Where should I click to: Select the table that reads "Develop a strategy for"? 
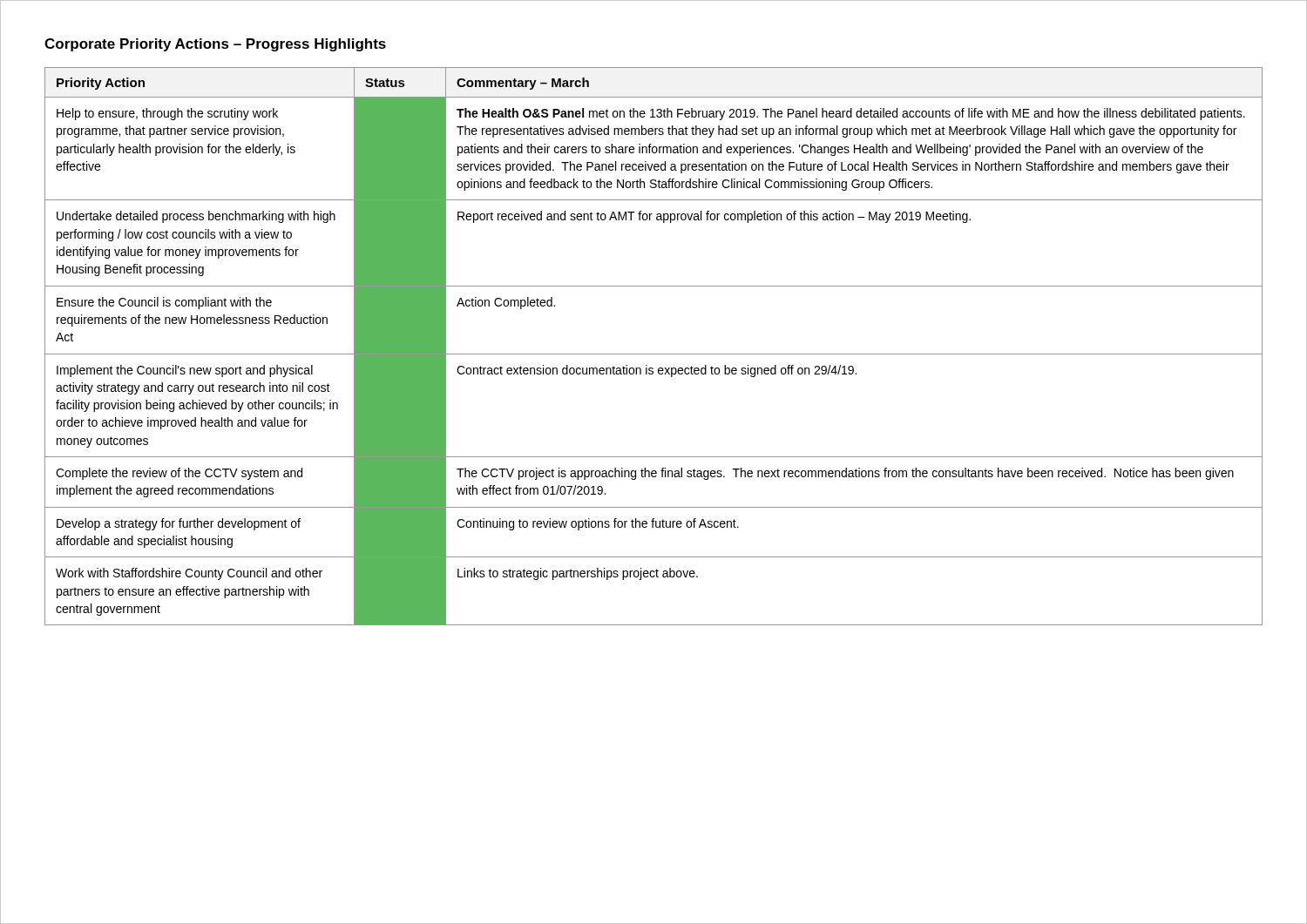(654, 346)
